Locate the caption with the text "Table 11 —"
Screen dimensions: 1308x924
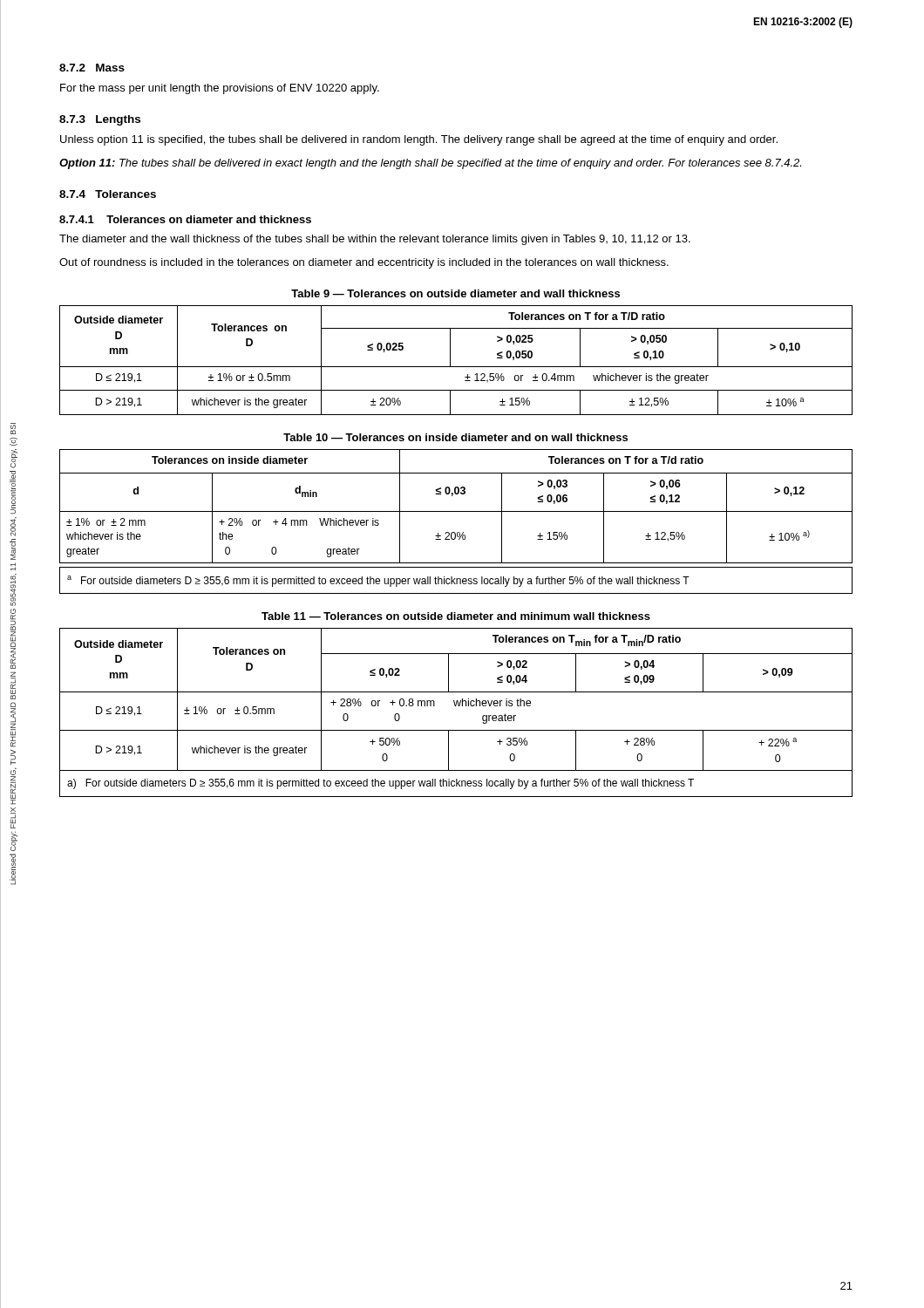(456, 616)
